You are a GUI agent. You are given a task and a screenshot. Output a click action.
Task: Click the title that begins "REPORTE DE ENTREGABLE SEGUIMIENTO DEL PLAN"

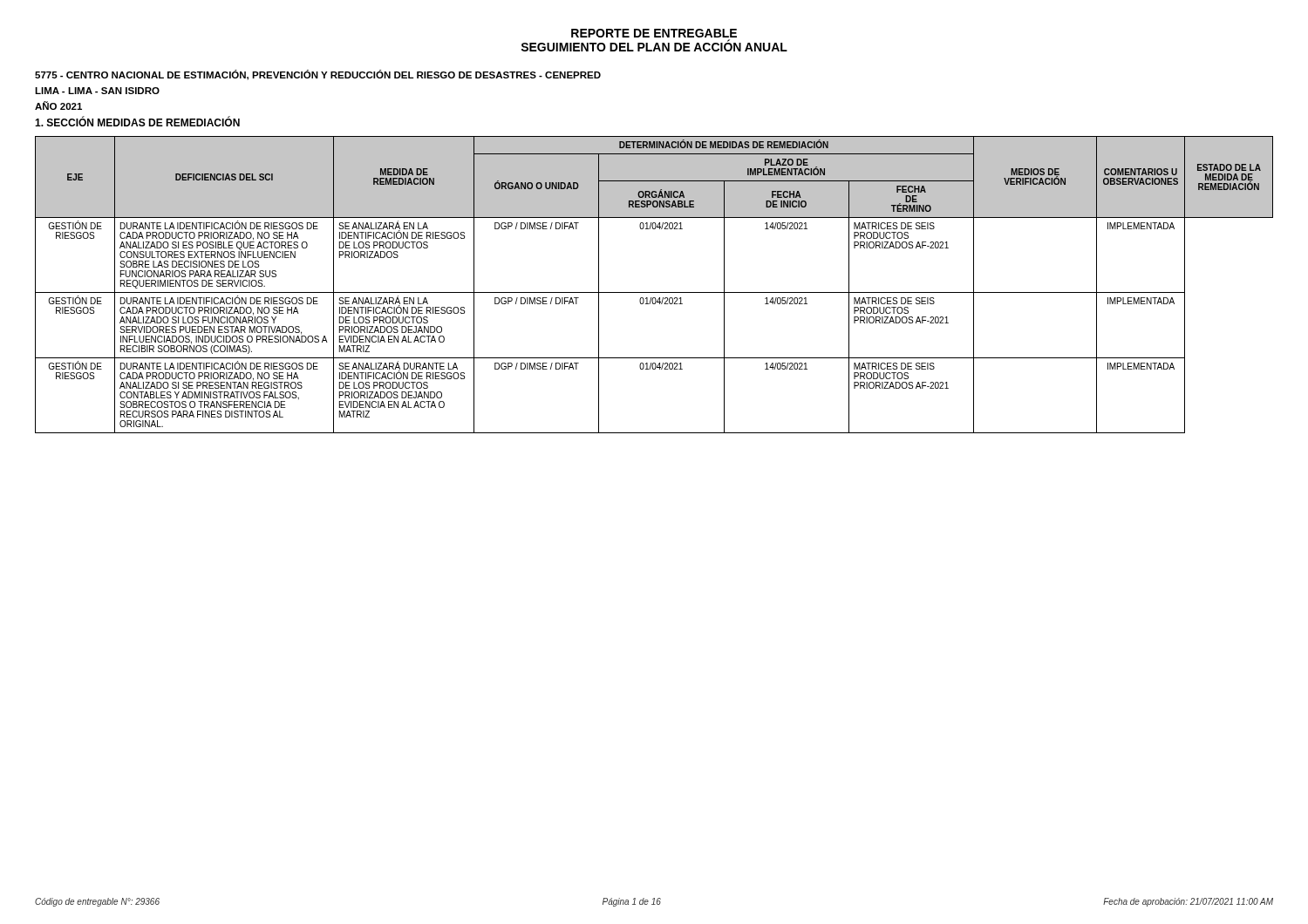pos(654,40)
